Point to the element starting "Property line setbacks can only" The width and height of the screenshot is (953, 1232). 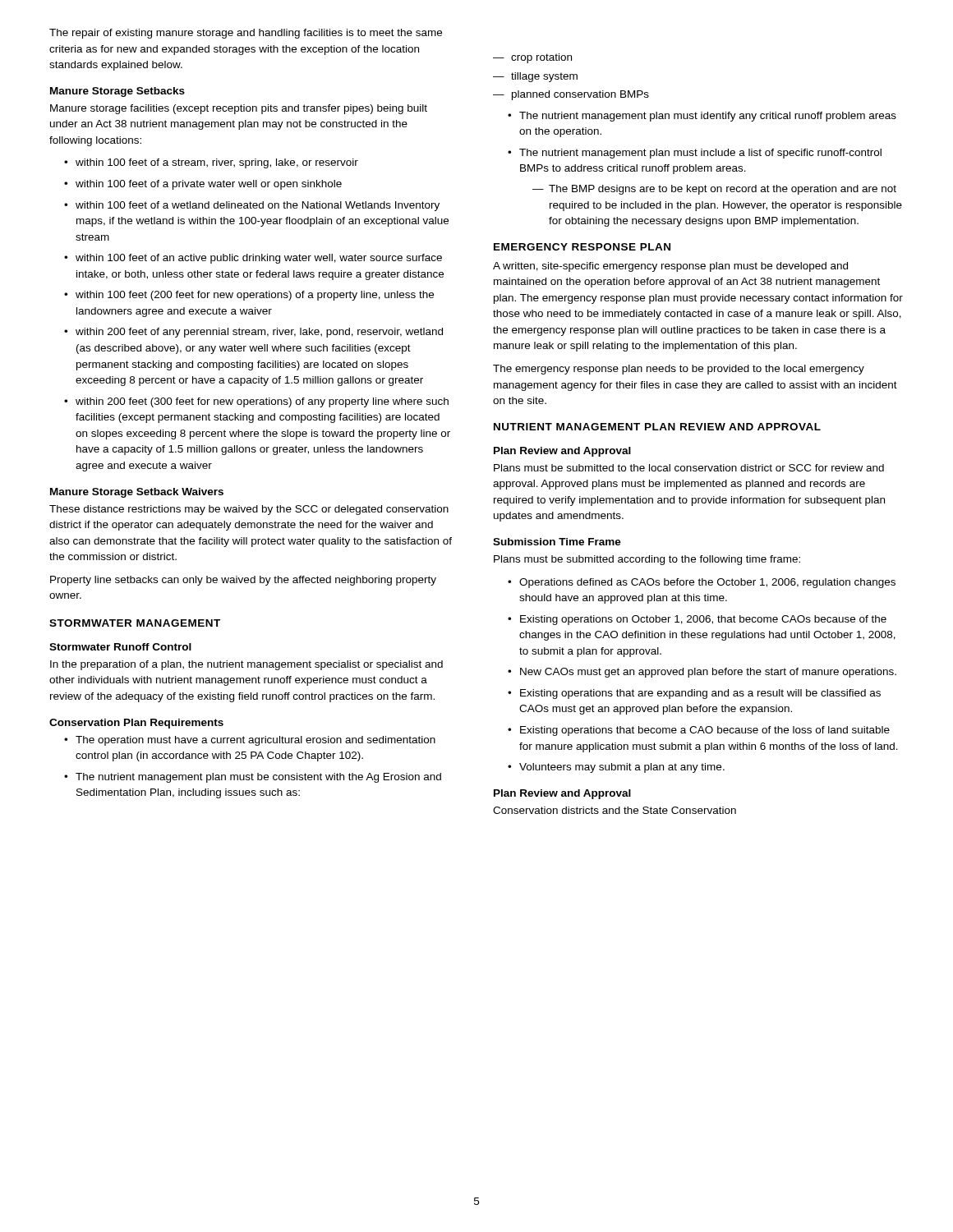click(x=243, y=587)
